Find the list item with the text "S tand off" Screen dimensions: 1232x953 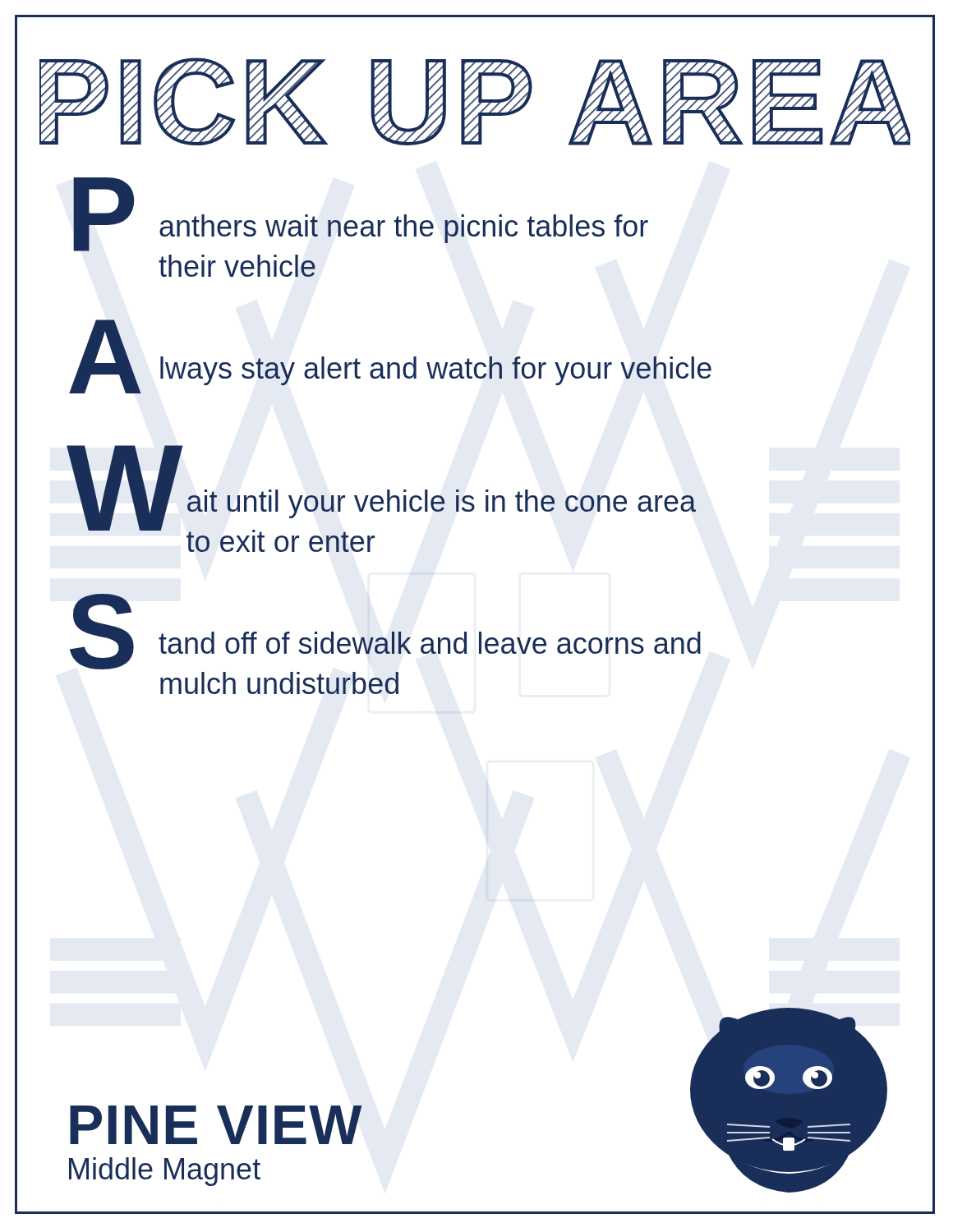384,641
